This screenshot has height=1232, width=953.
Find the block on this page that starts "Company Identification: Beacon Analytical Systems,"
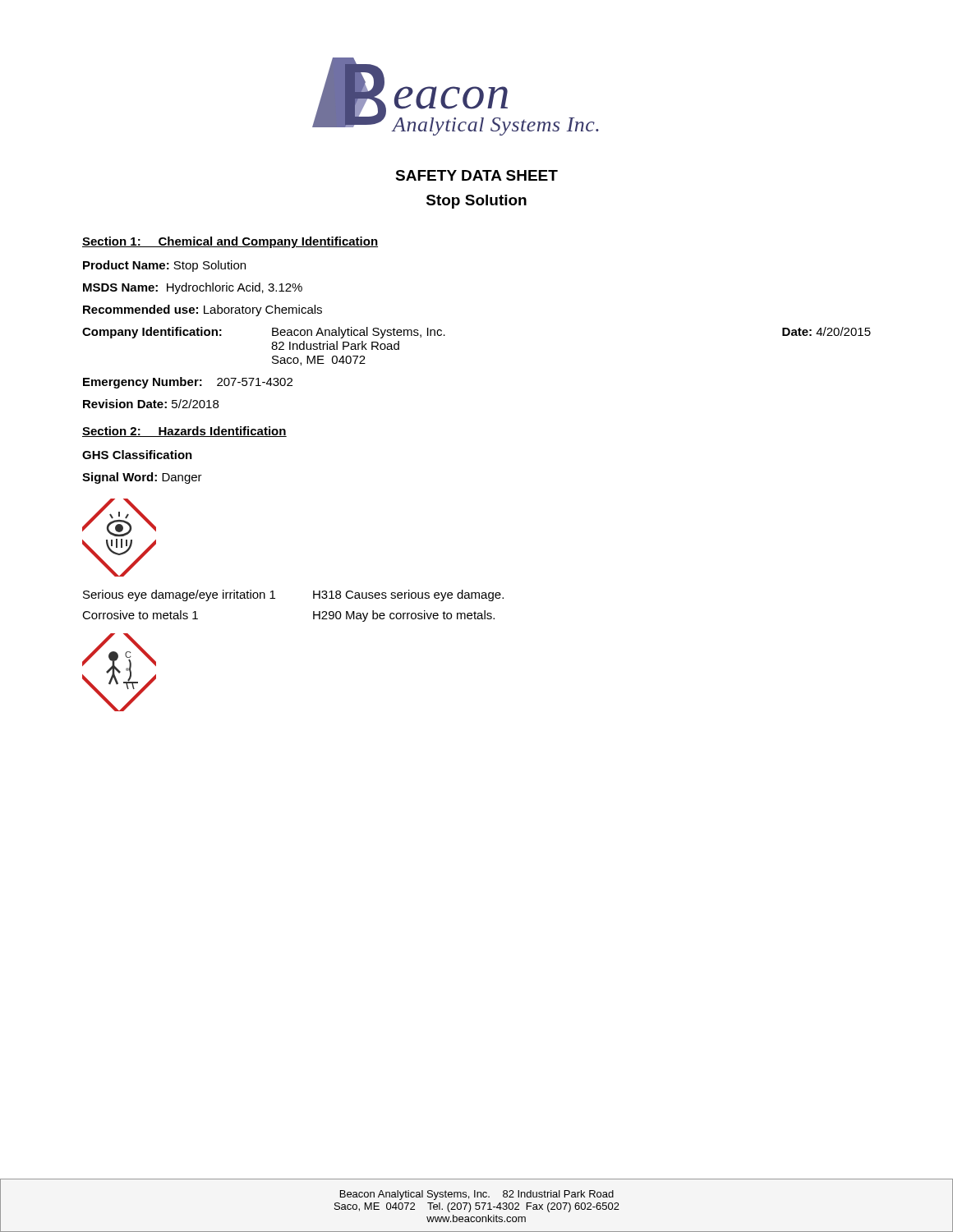click(147, 332)
